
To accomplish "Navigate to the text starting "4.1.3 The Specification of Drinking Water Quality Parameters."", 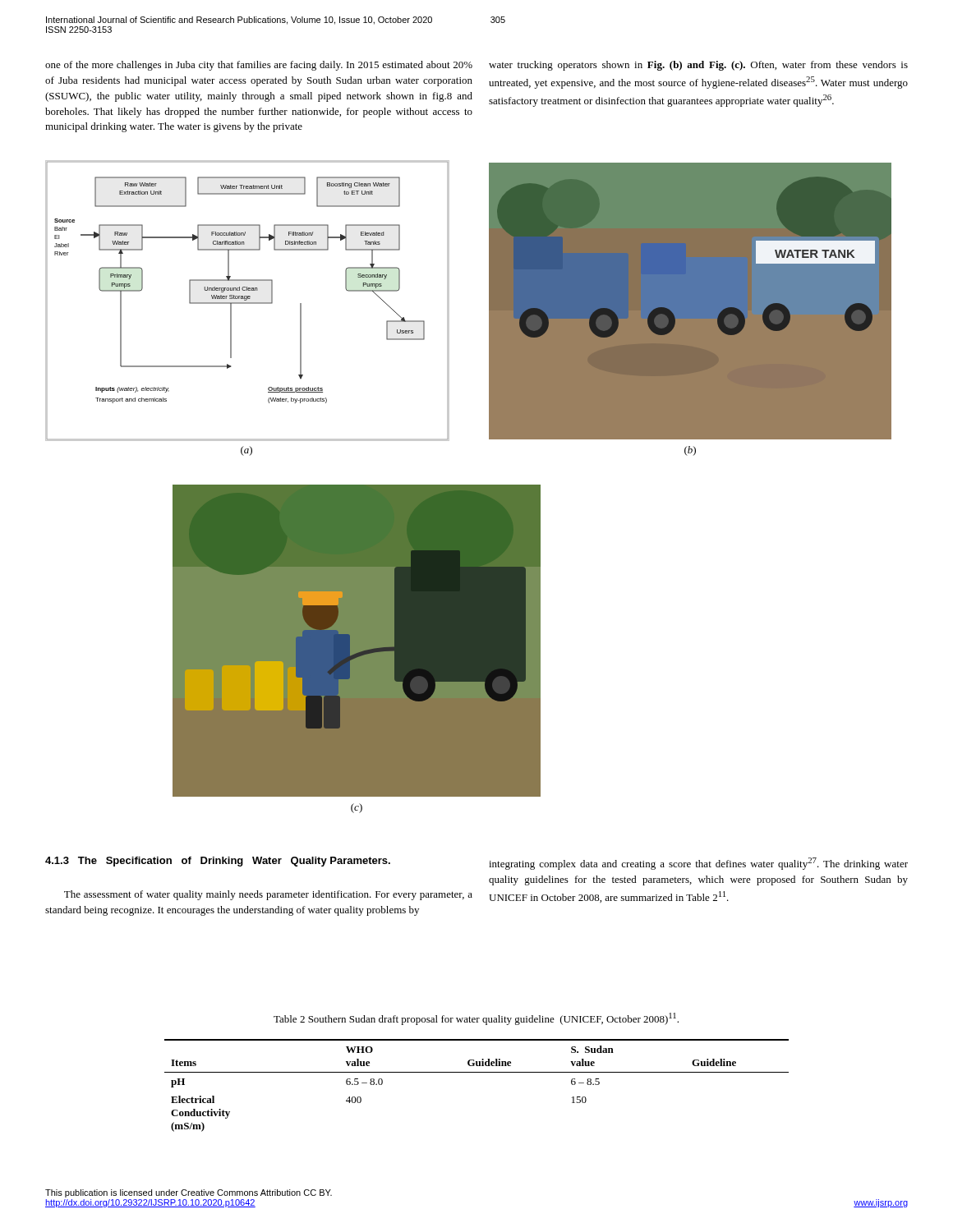I will tap(218, 860).
